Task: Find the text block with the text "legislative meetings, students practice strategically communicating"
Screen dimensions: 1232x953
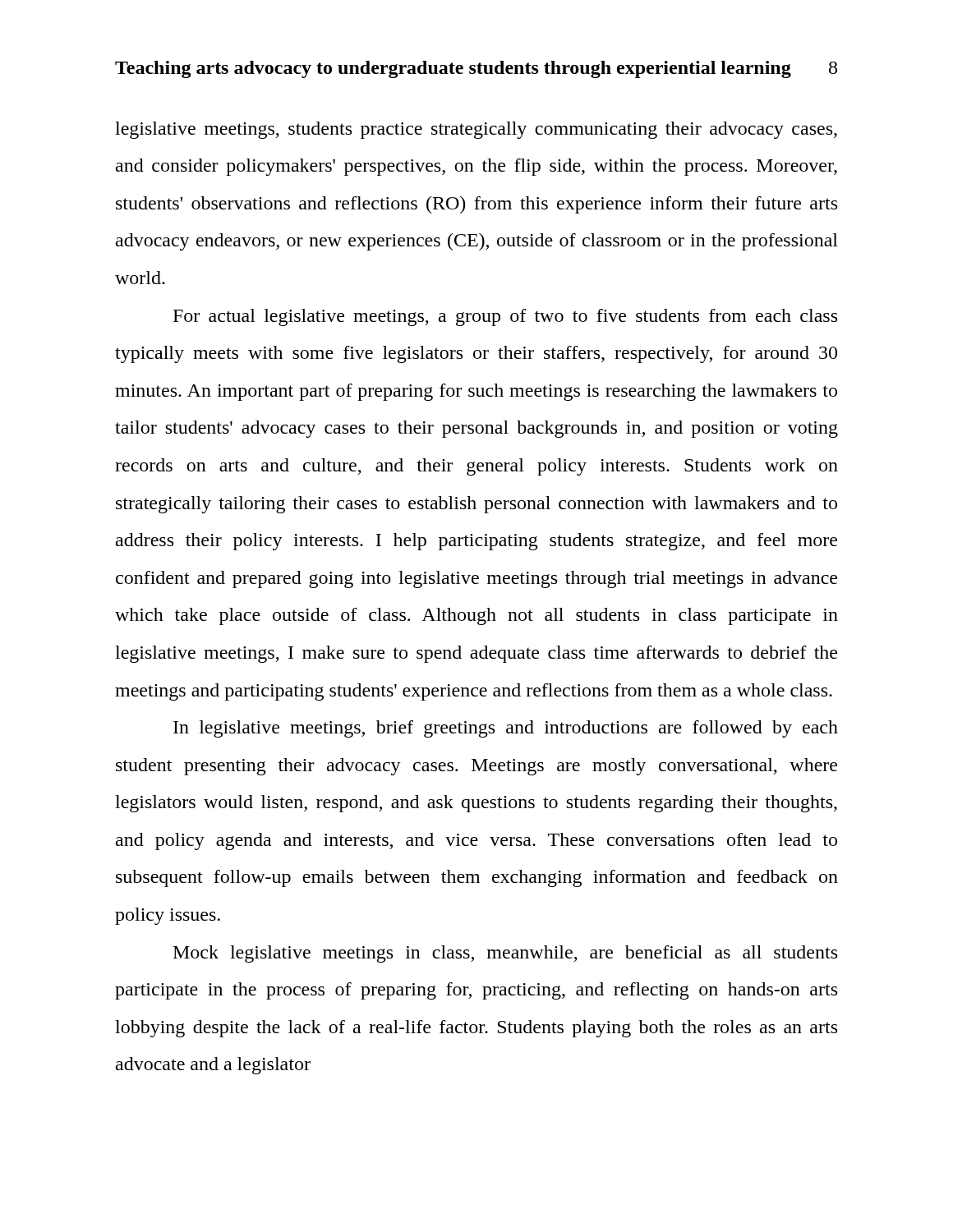Action: point(476,203)
